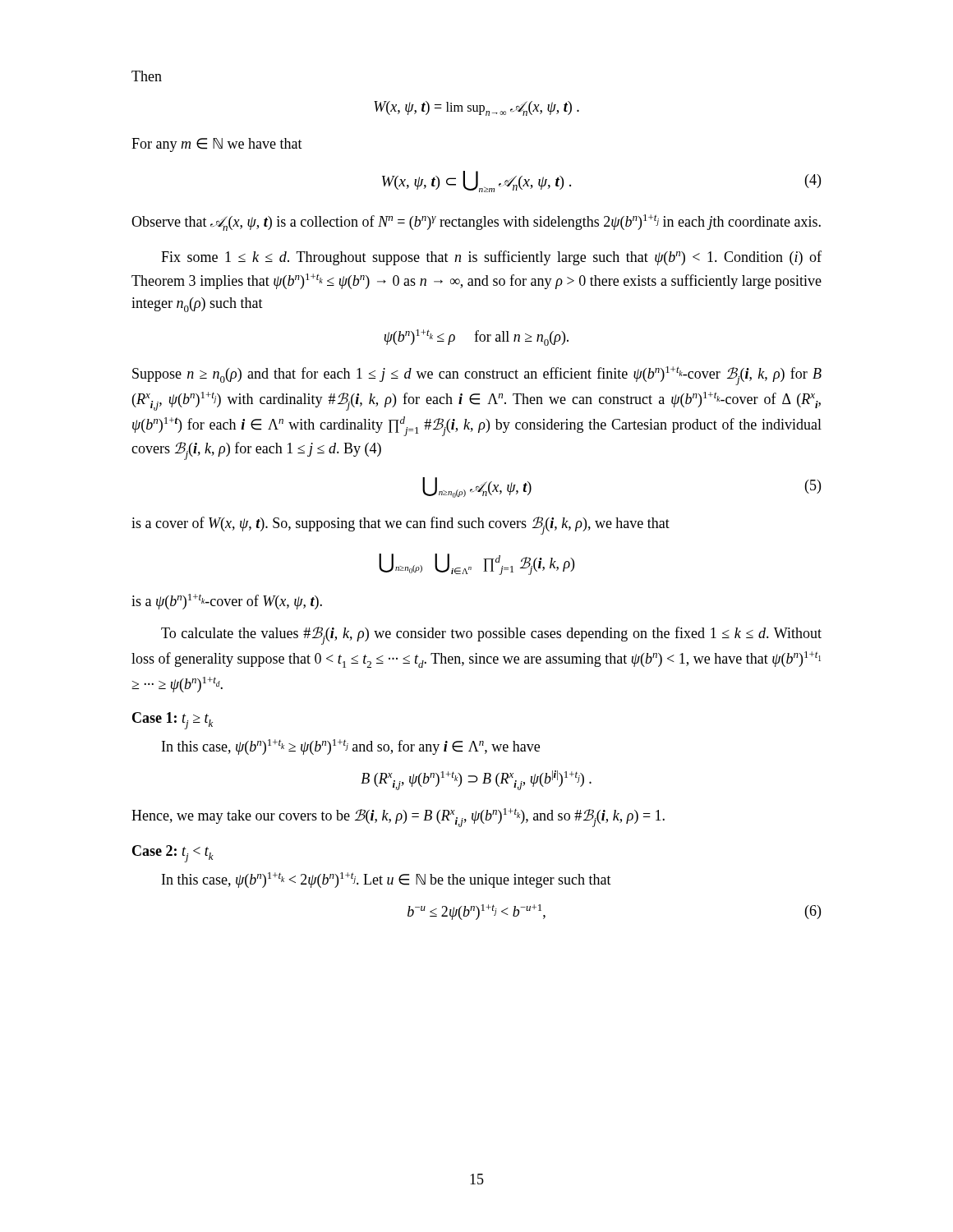953x1232 pixels.
Task: Locate the block of text that opens with "Suppose n ≥ n0(ρ) and that for each"
Action: (x=476, y=411)
